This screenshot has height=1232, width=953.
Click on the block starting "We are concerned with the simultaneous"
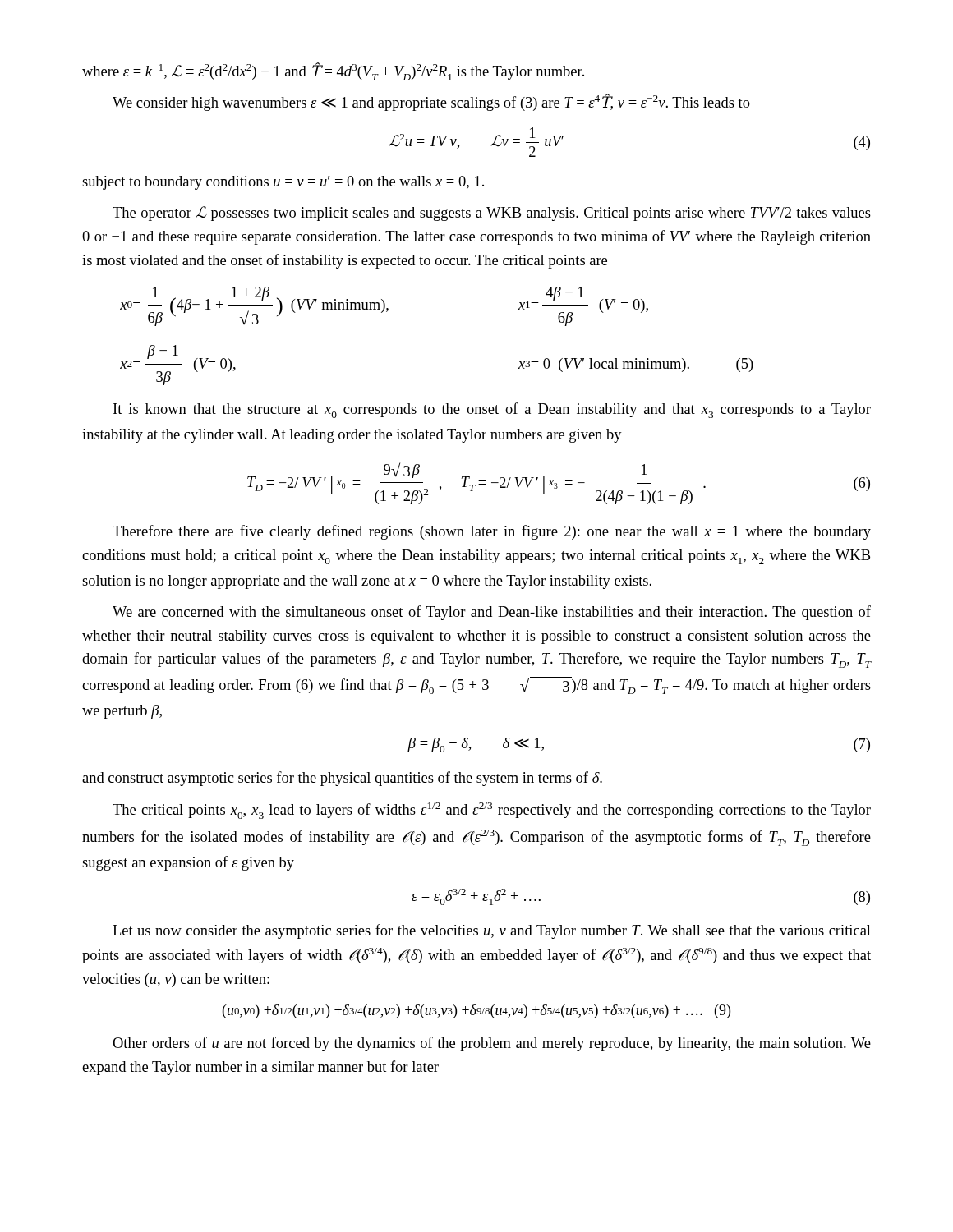476,661
